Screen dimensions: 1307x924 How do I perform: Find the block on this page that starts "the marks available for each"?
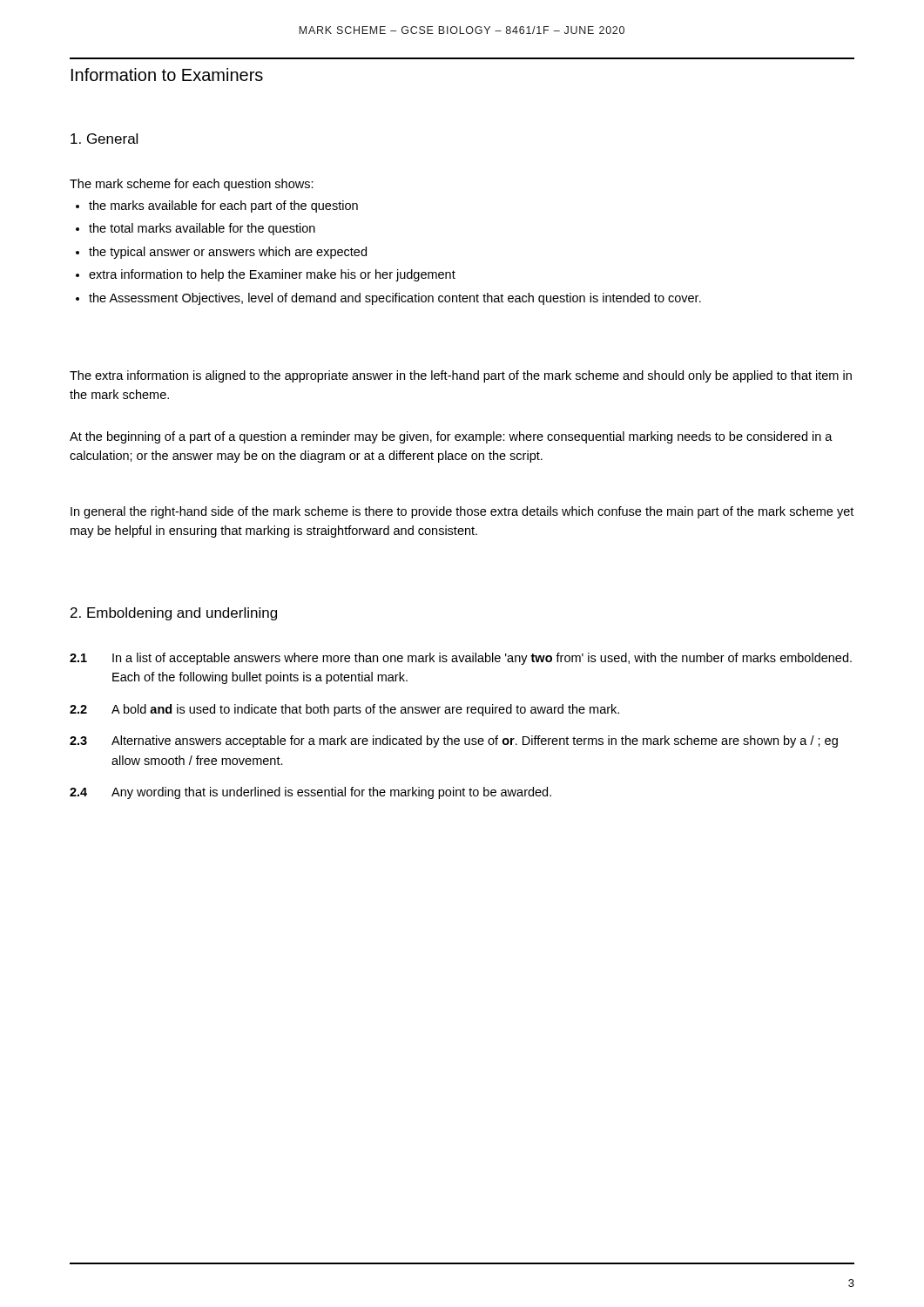pyautogui.click(x=223, y=207)
